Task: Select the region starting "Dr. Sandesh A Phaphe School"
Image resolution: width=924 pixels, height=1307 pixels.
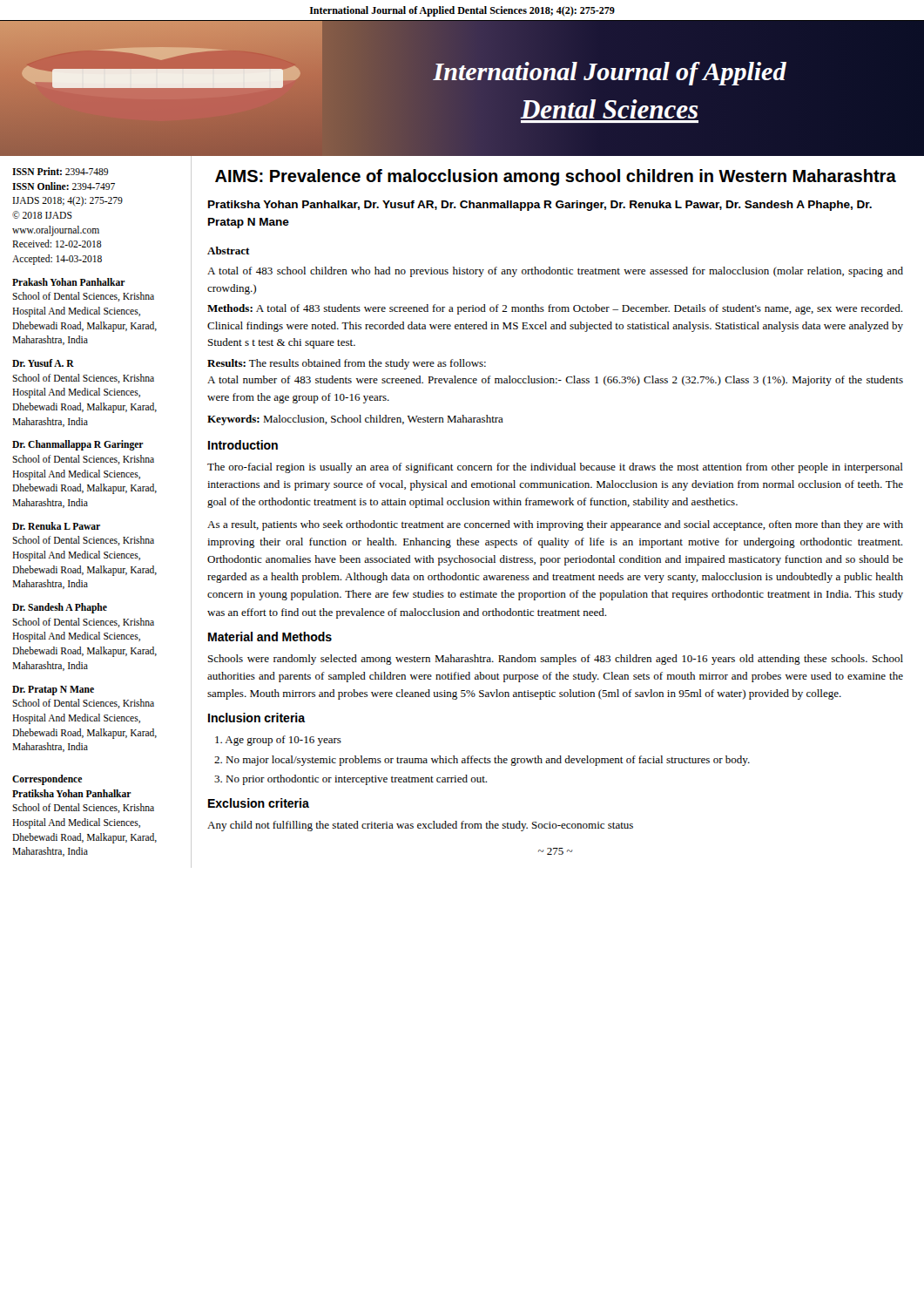Action: point(85,637)
